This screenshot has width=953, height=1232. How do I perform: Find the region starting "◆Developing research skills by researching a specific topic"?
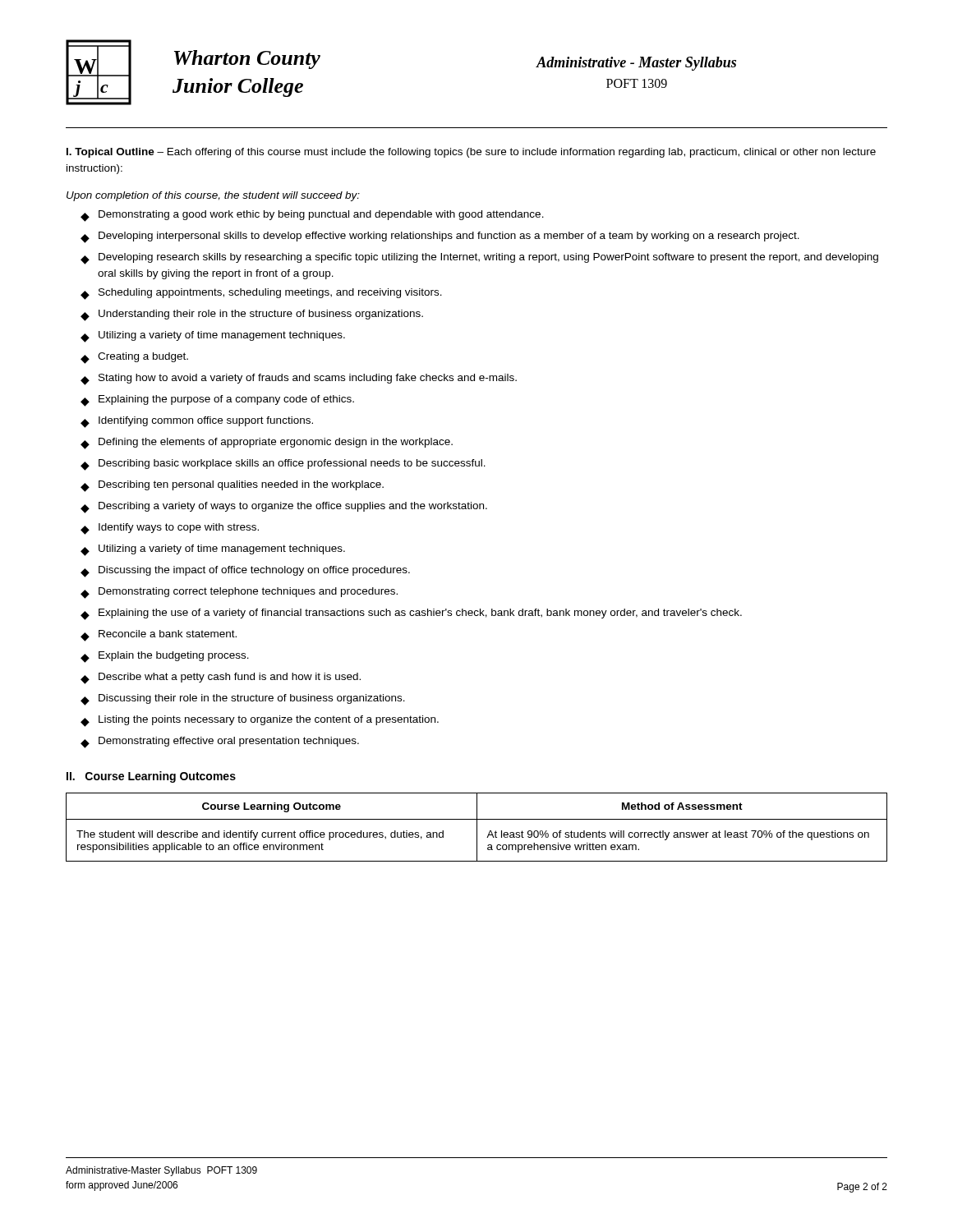484,265
